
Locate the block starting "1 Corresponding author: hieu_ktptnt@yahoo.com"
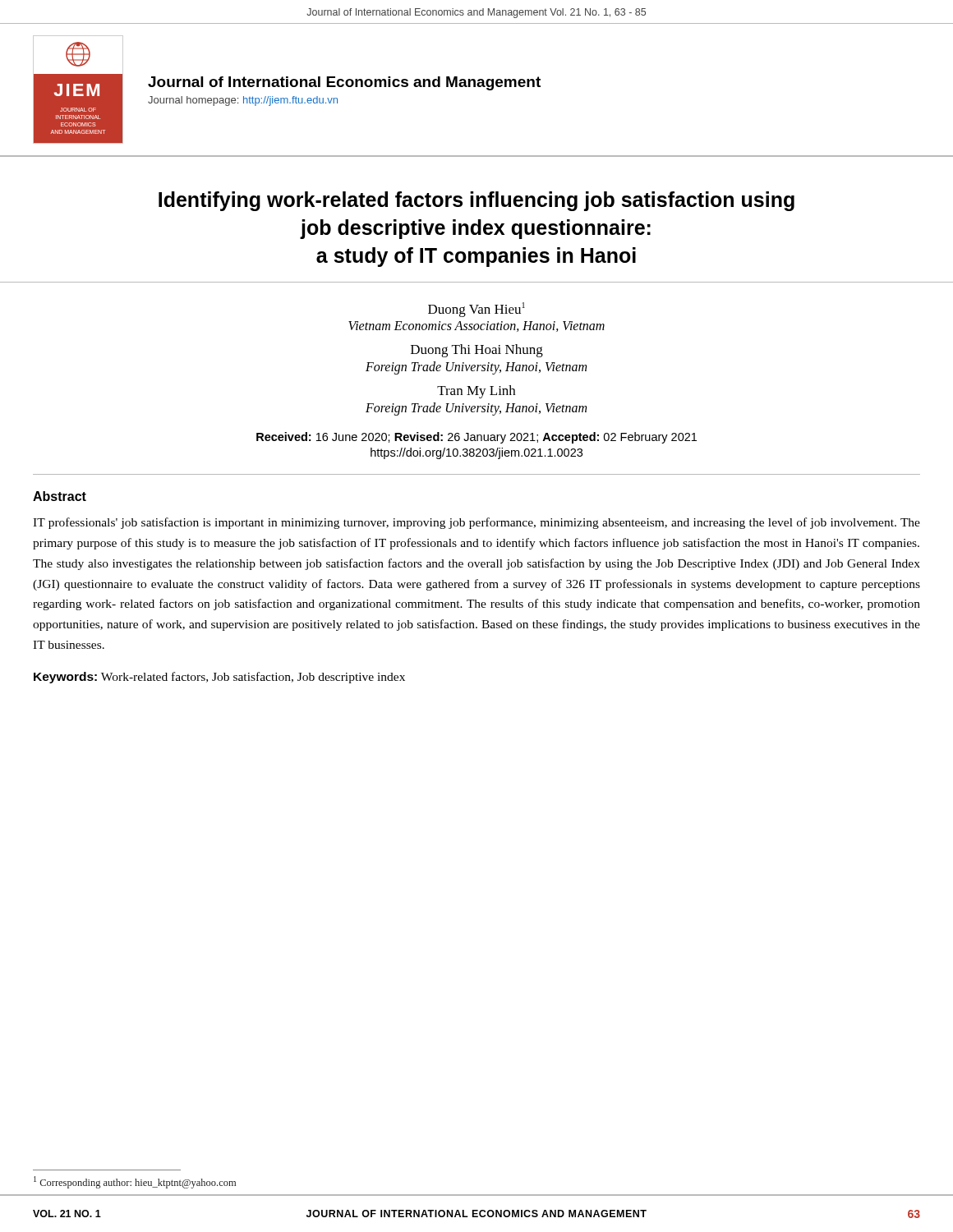(x=135, y=1182)
